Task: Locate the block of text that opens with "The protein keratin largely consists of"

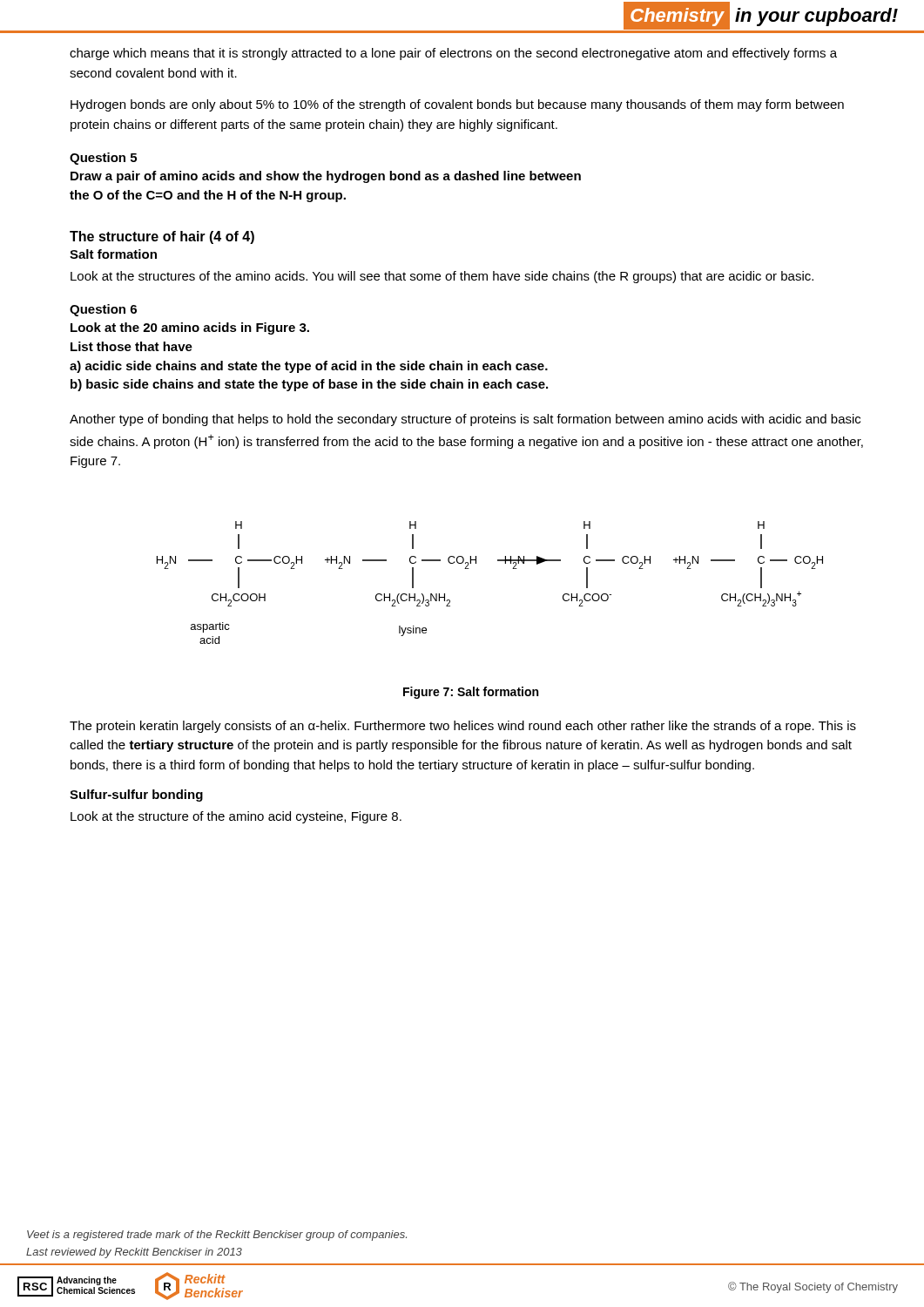Action: tap(471, 745)
